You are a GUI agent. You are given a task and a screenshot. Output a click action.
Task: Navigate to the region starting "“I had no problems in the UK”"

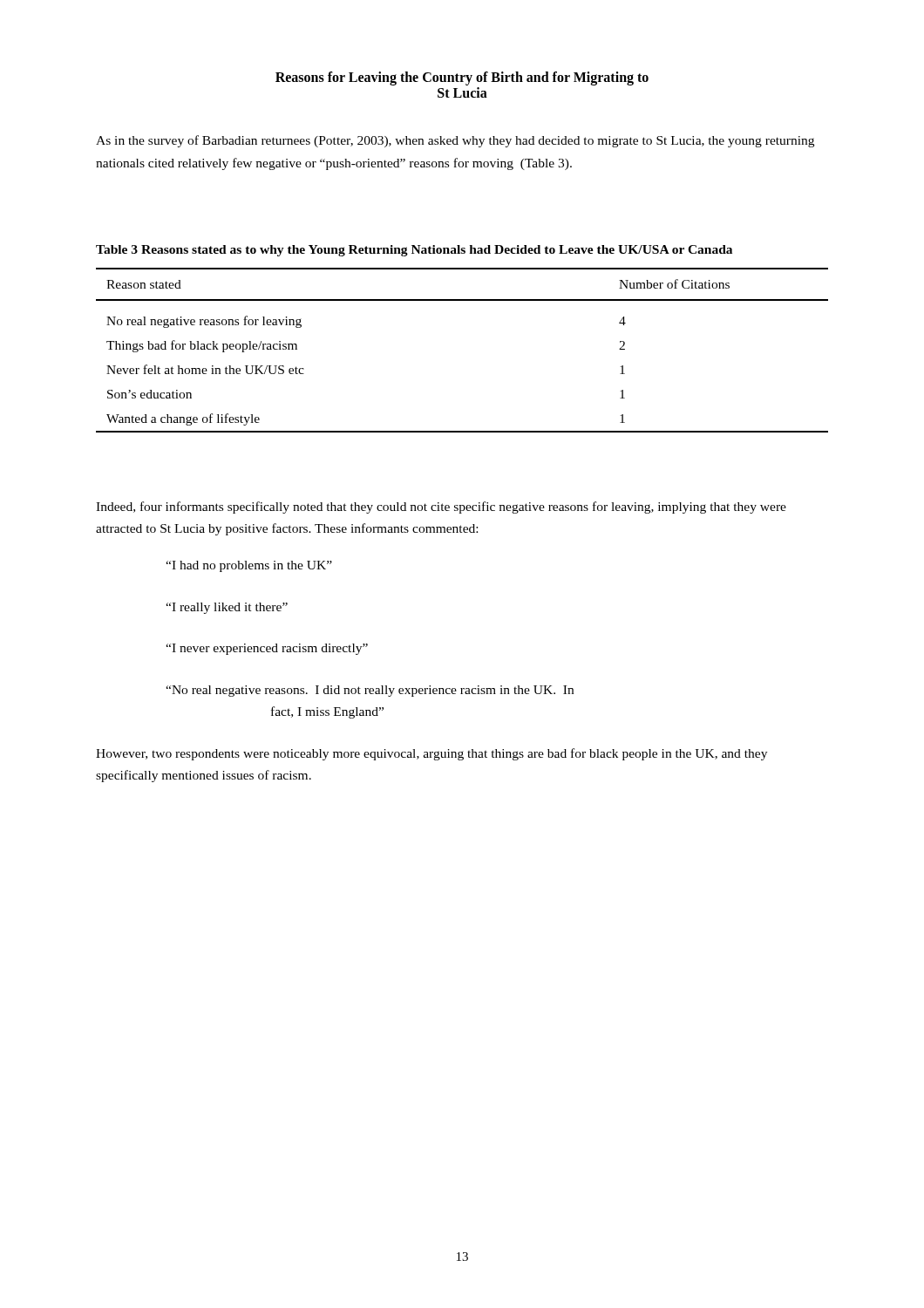pos(249,565)
